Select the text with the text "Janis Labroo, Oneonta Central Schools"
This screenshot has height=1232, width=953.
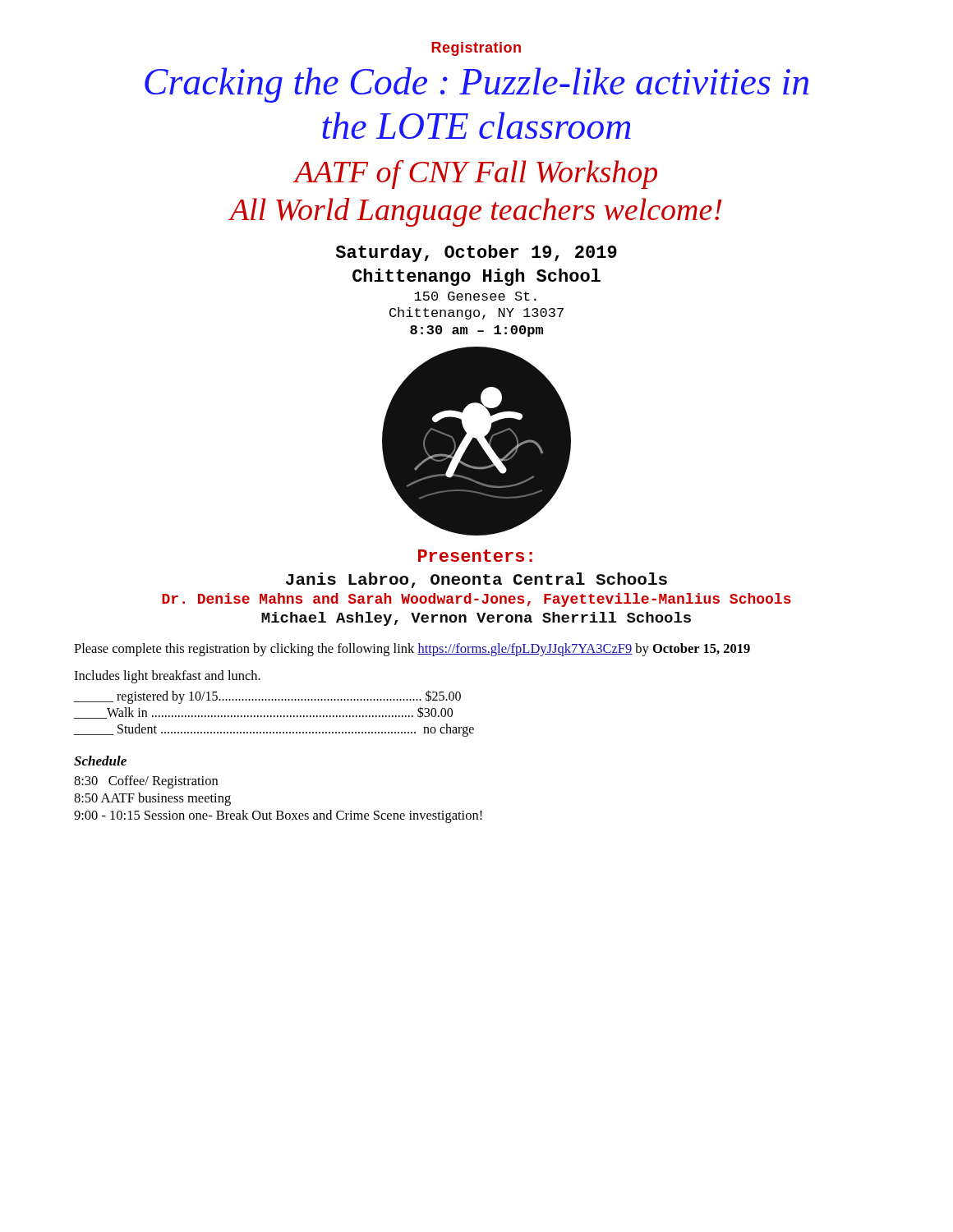click(x=476, y=580)
